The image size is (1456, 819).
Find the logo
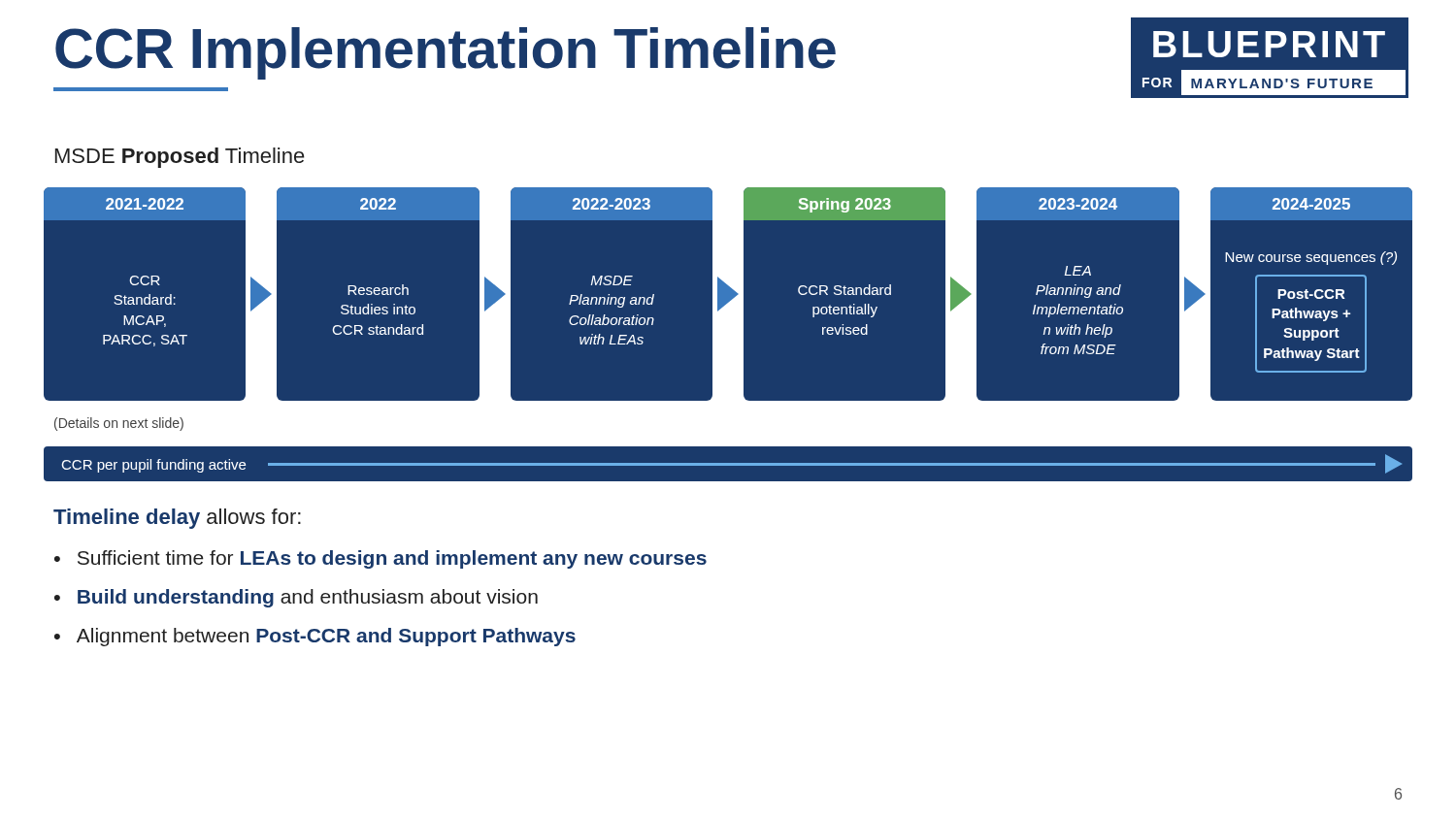pos(1267,58)
